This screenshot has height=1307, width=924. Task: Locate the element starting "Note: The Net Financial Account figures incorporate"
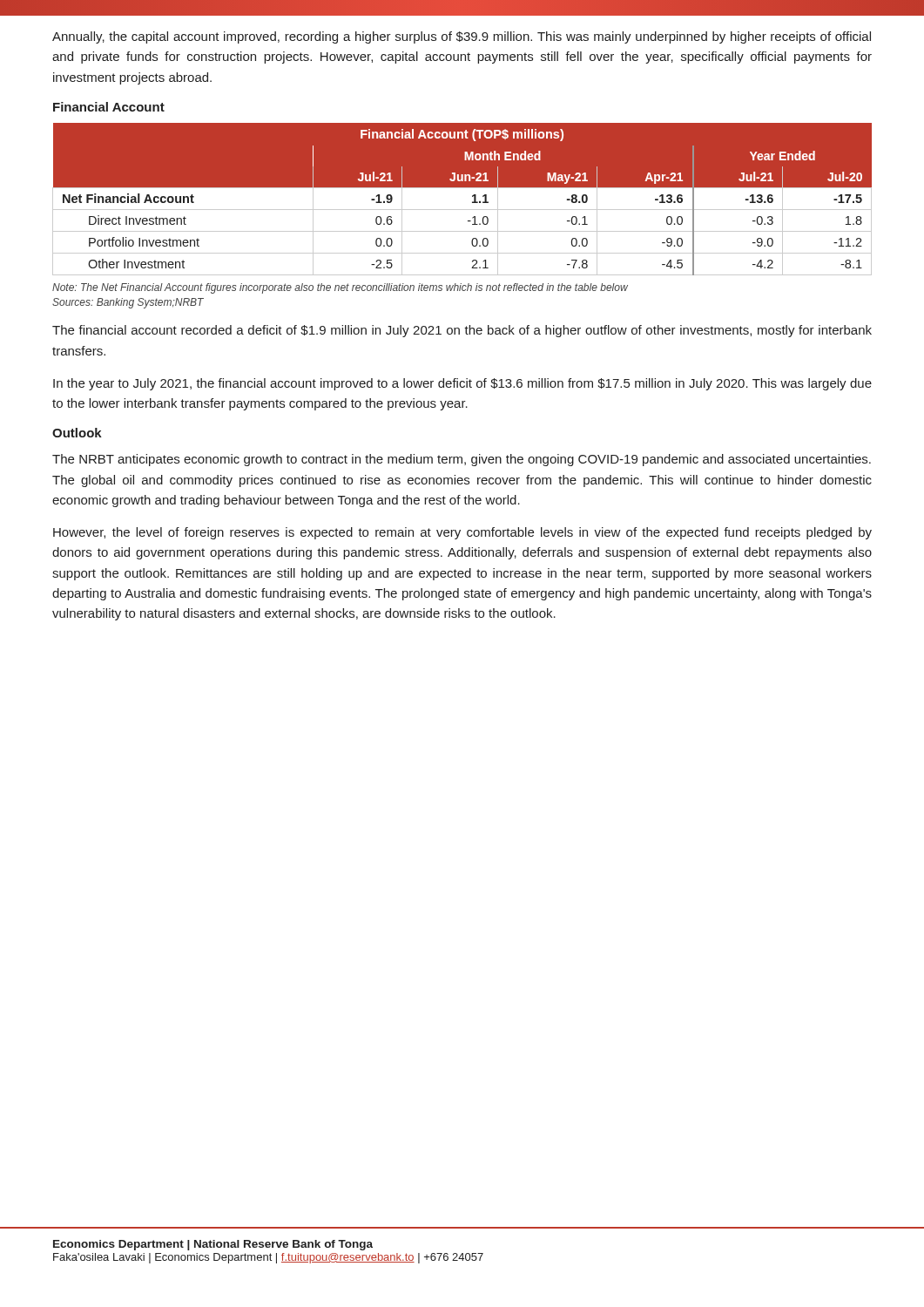(x=340, y=295)
